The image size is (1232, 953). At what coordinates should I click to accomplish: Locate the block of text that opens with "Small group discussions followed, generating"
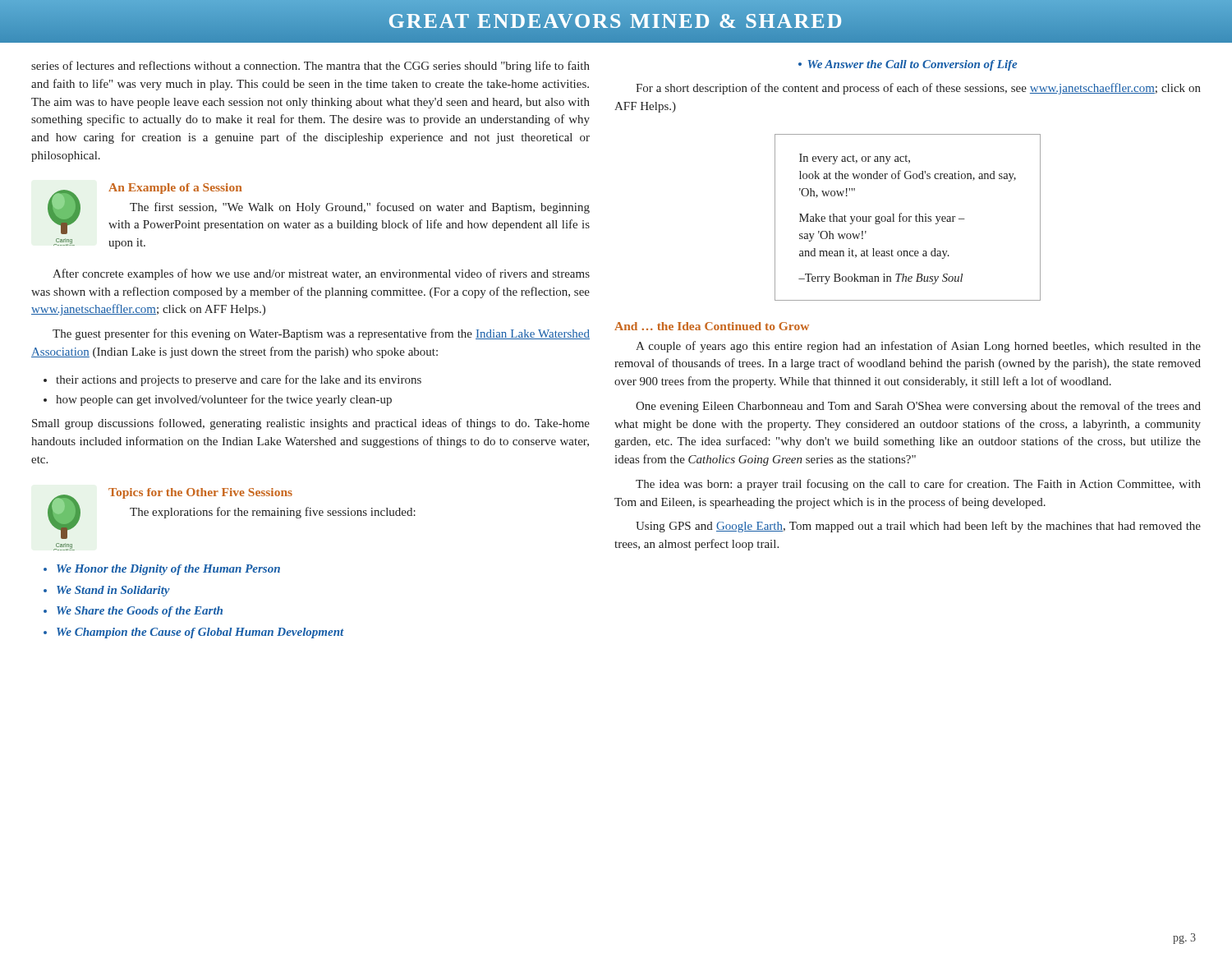coord(310,442)
